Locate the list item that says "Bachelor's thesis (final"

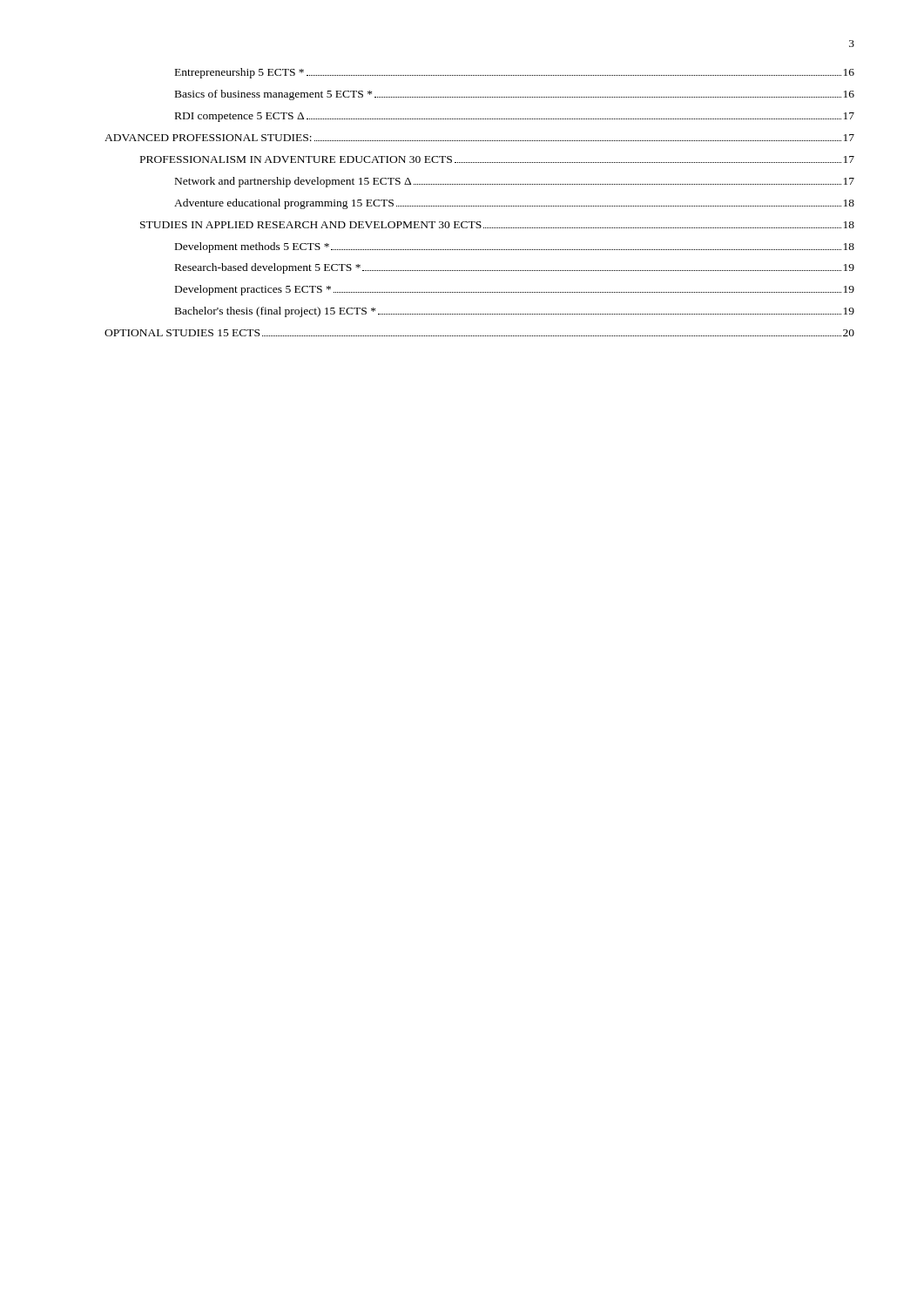click(x=514, y=312)
